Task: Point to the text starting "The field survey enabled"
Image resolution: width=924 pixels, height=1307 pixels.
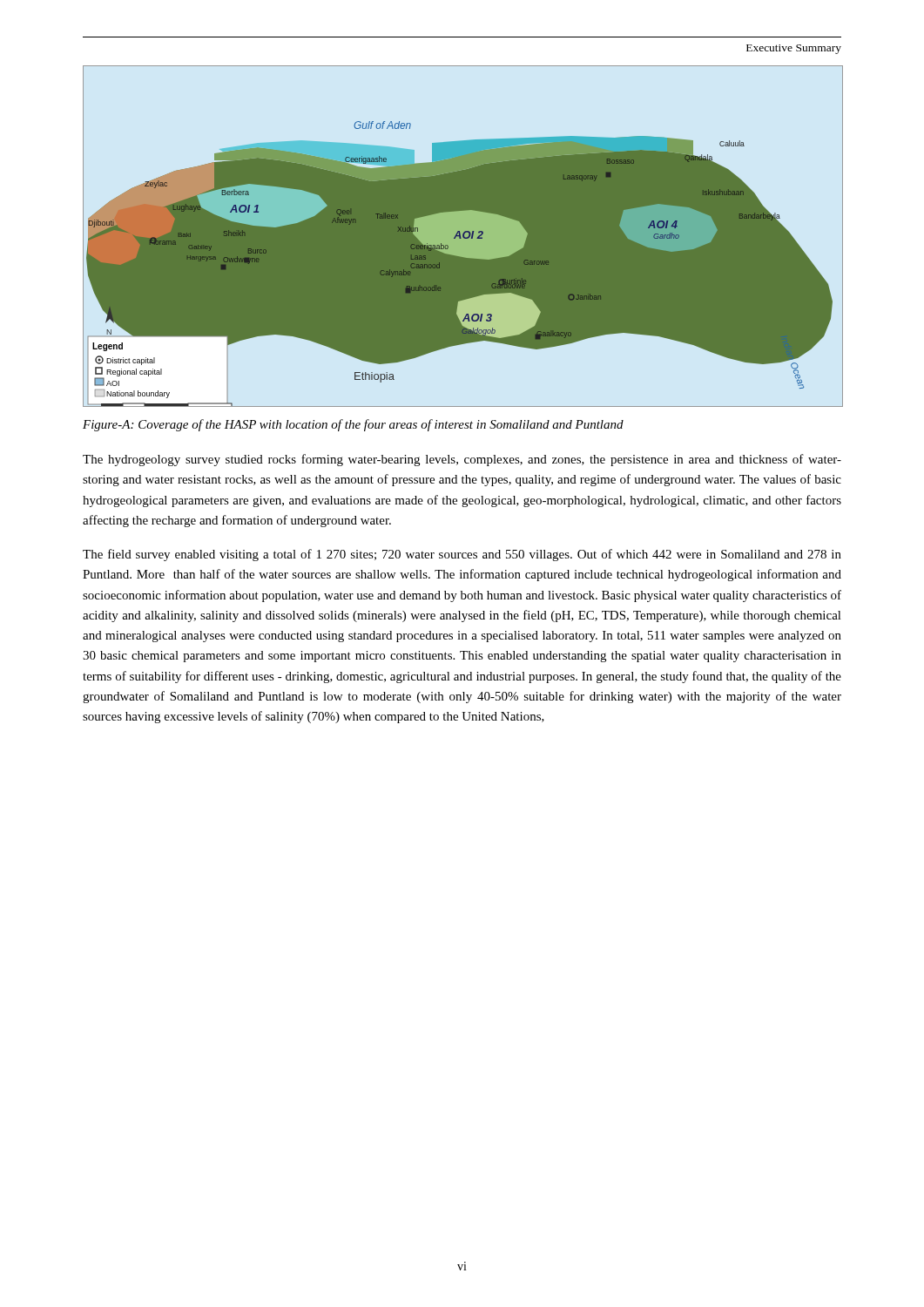Action: click(x=462, y=635)
